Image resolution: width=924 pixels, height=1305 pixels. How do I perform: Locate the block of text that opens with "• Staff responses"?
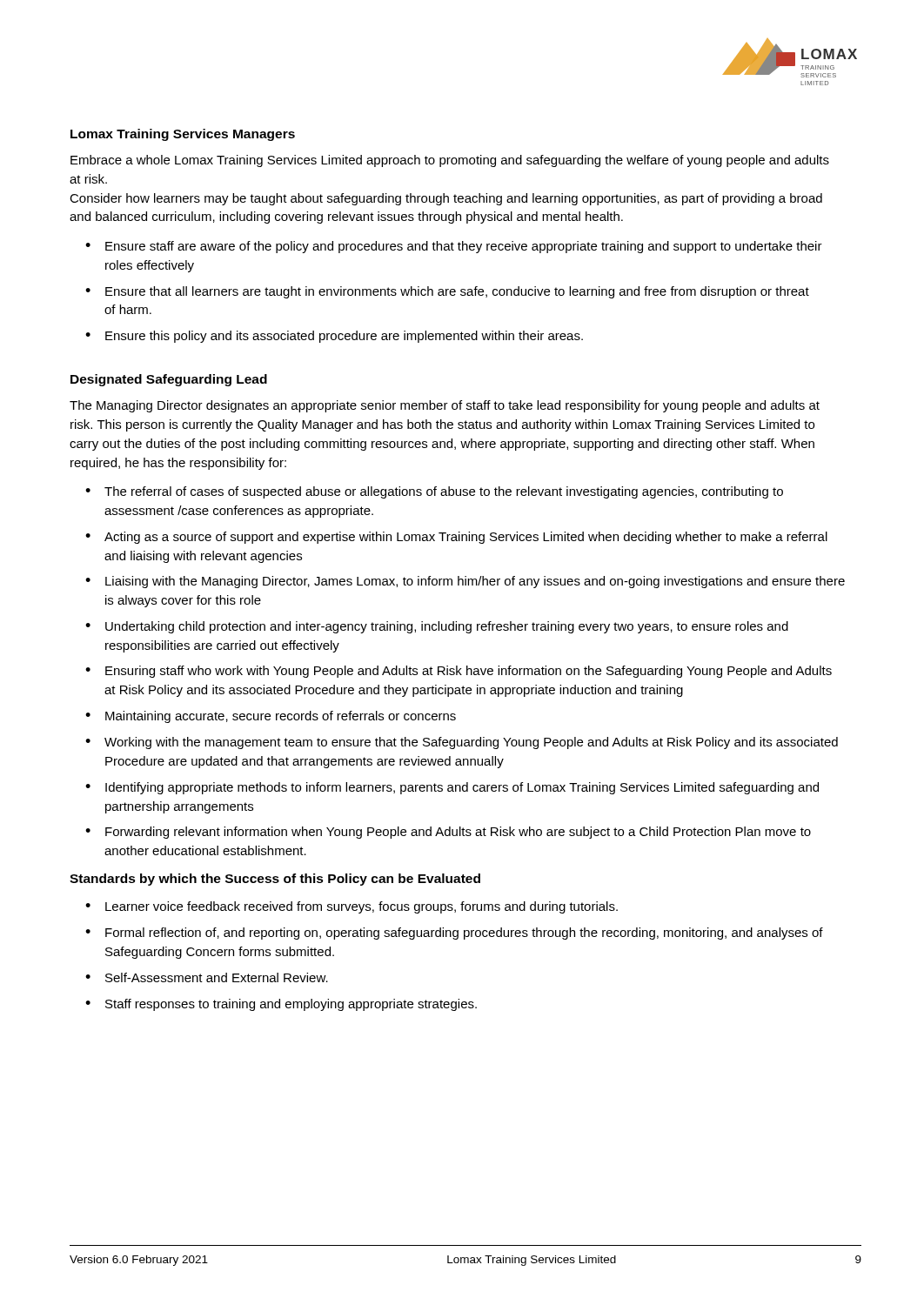tap(466, 1004)
